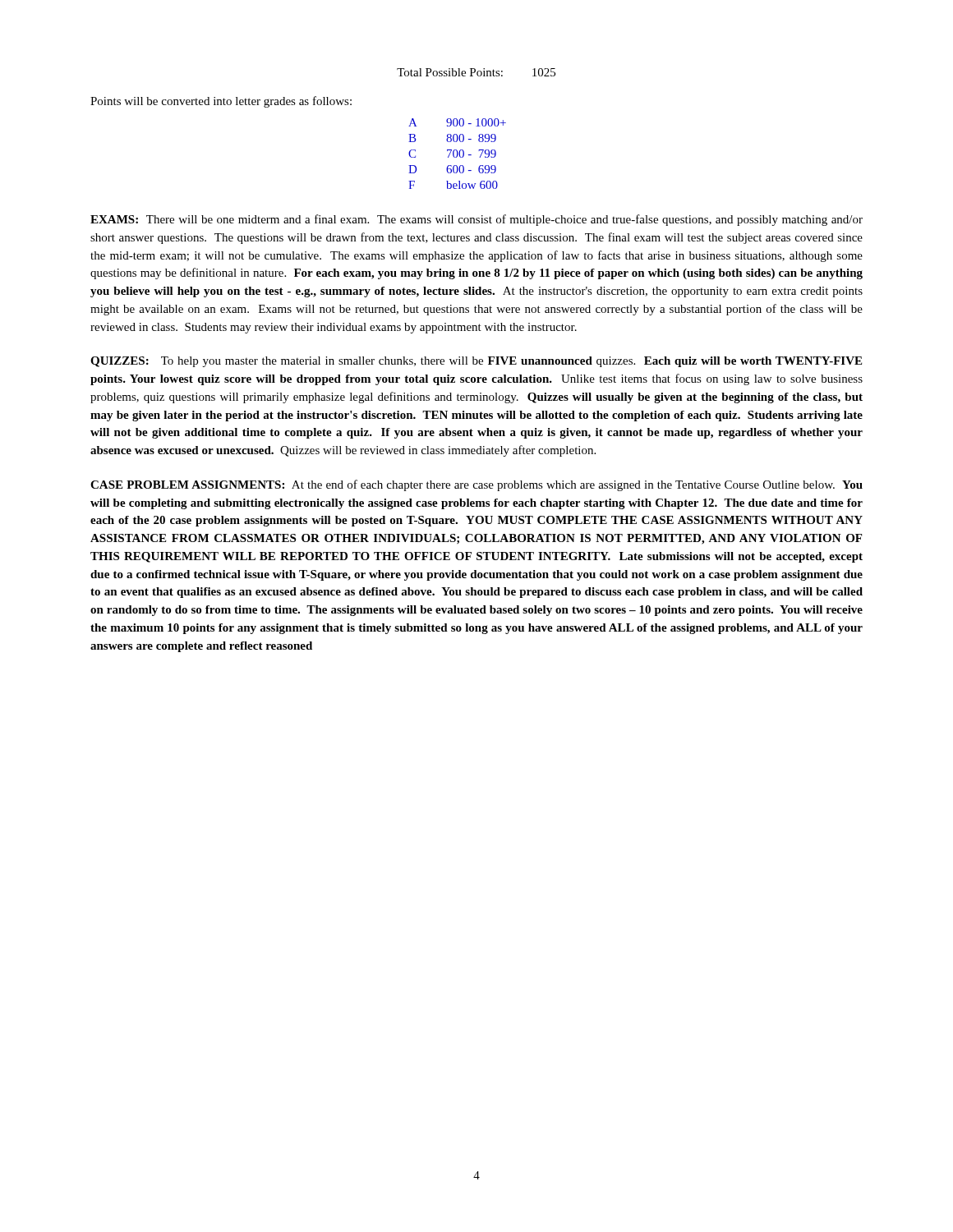This screenshot has height=1232, width=953.
Task: Click on the text block with the text "QUIZZES: To help you master"
Action: tap(476, 405)
